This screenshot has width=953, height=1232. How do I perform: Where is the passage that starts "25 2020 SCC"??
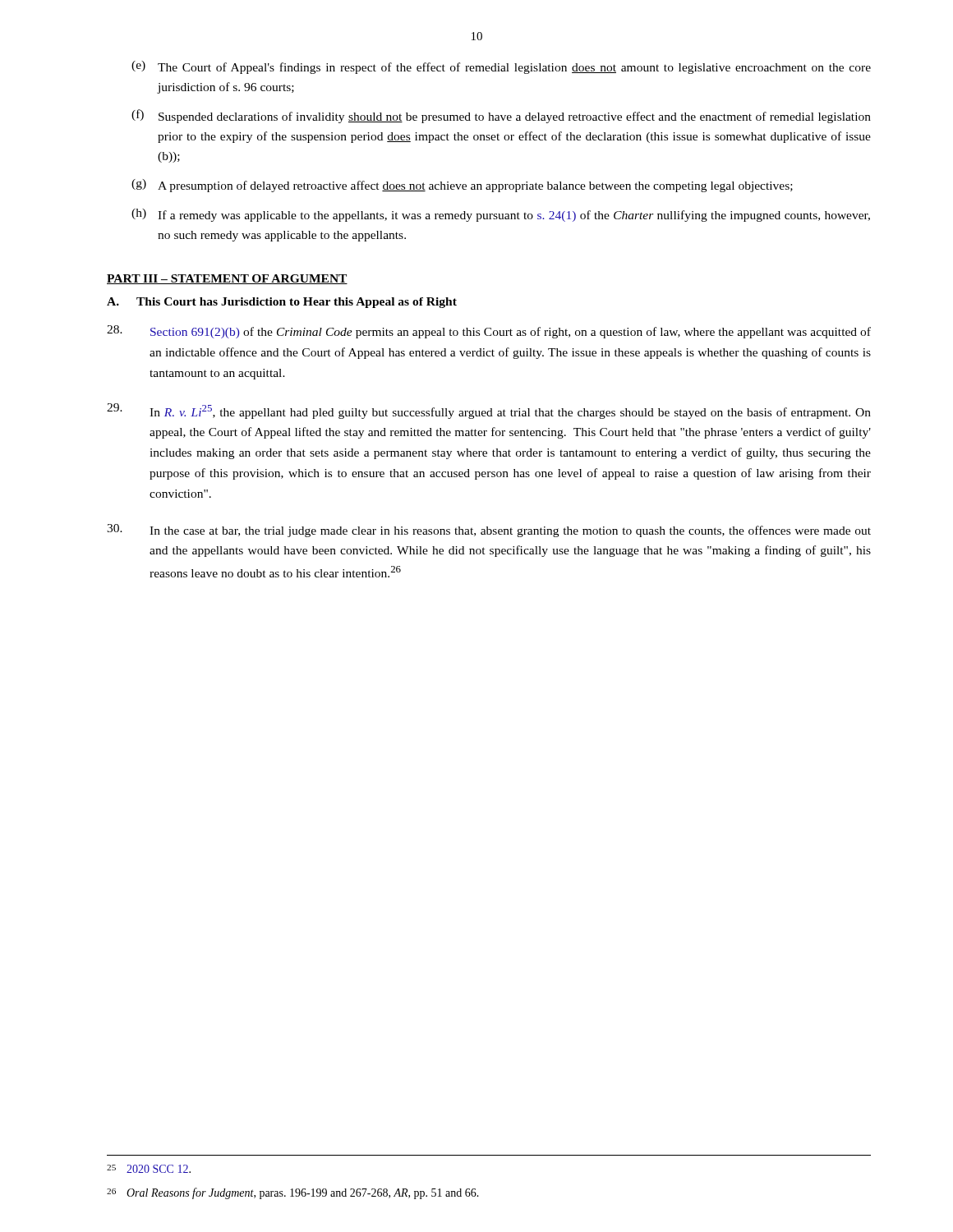pos(149,1169)
